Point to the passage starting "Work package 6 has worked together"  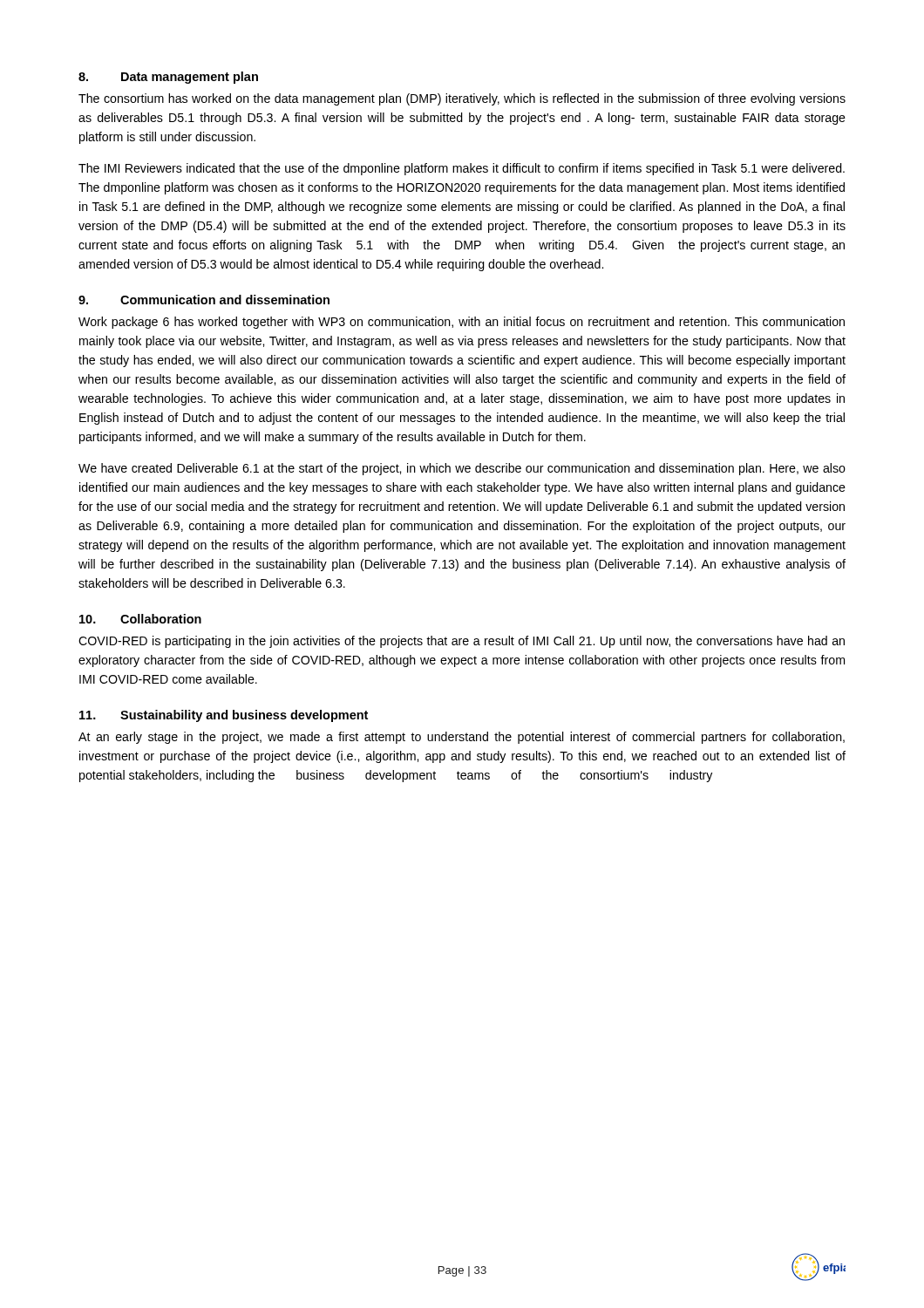click(x=462, y=379)
